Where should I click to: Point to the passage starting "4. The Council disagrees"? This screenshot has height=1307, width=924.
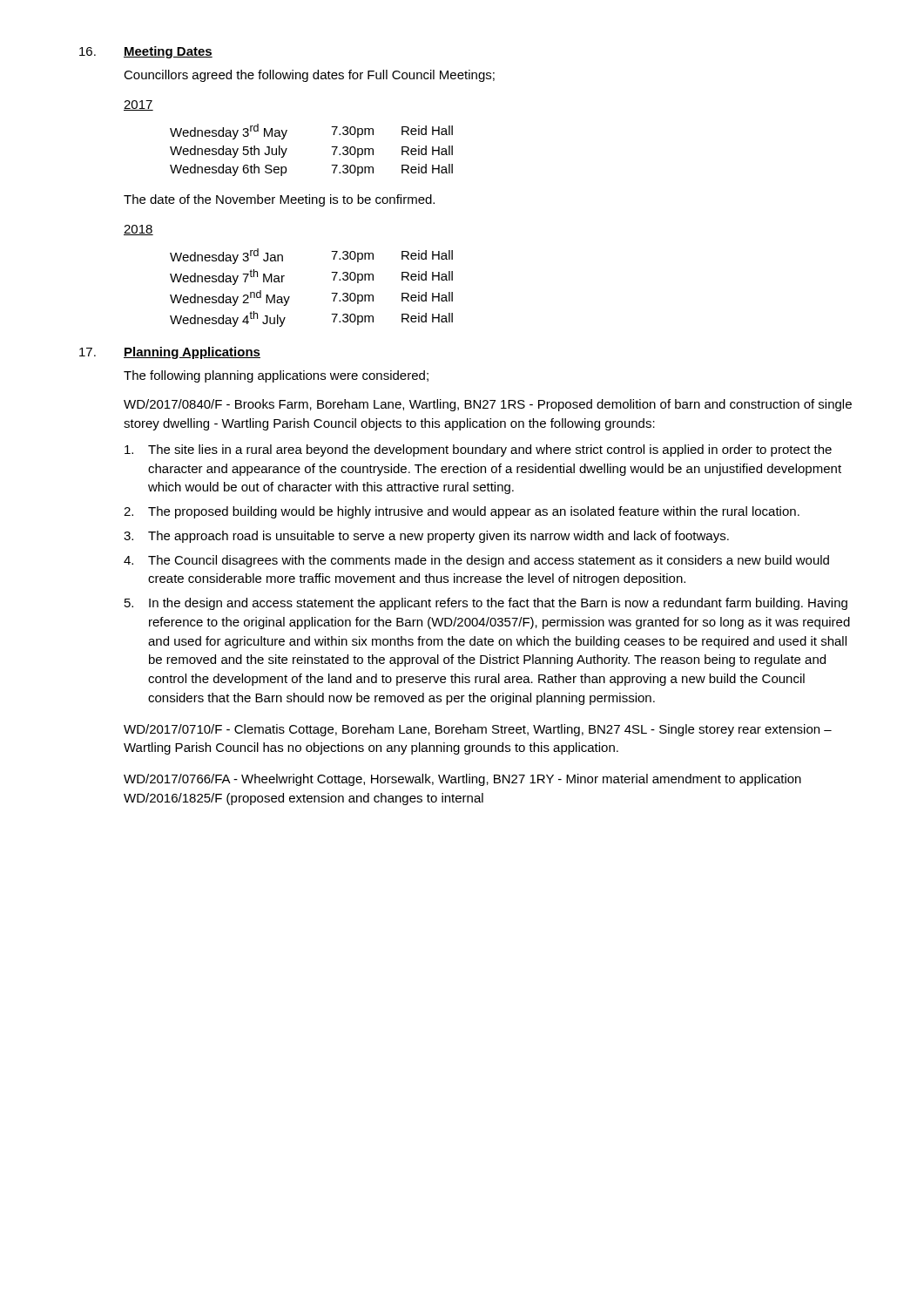click(x=489, y=569)
